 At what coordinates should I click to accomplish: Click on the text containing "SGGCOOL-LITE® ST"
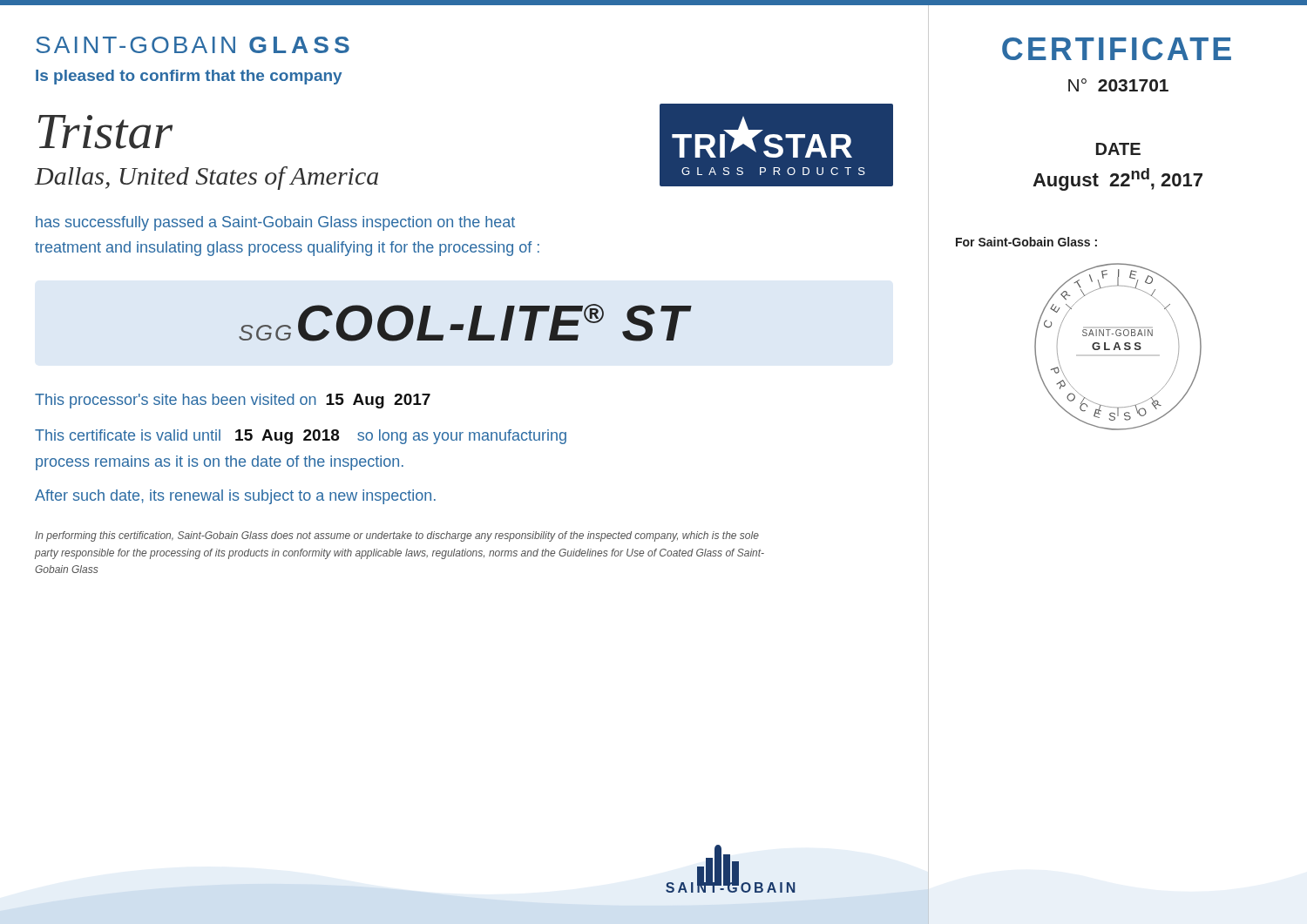tap(464, 323)
